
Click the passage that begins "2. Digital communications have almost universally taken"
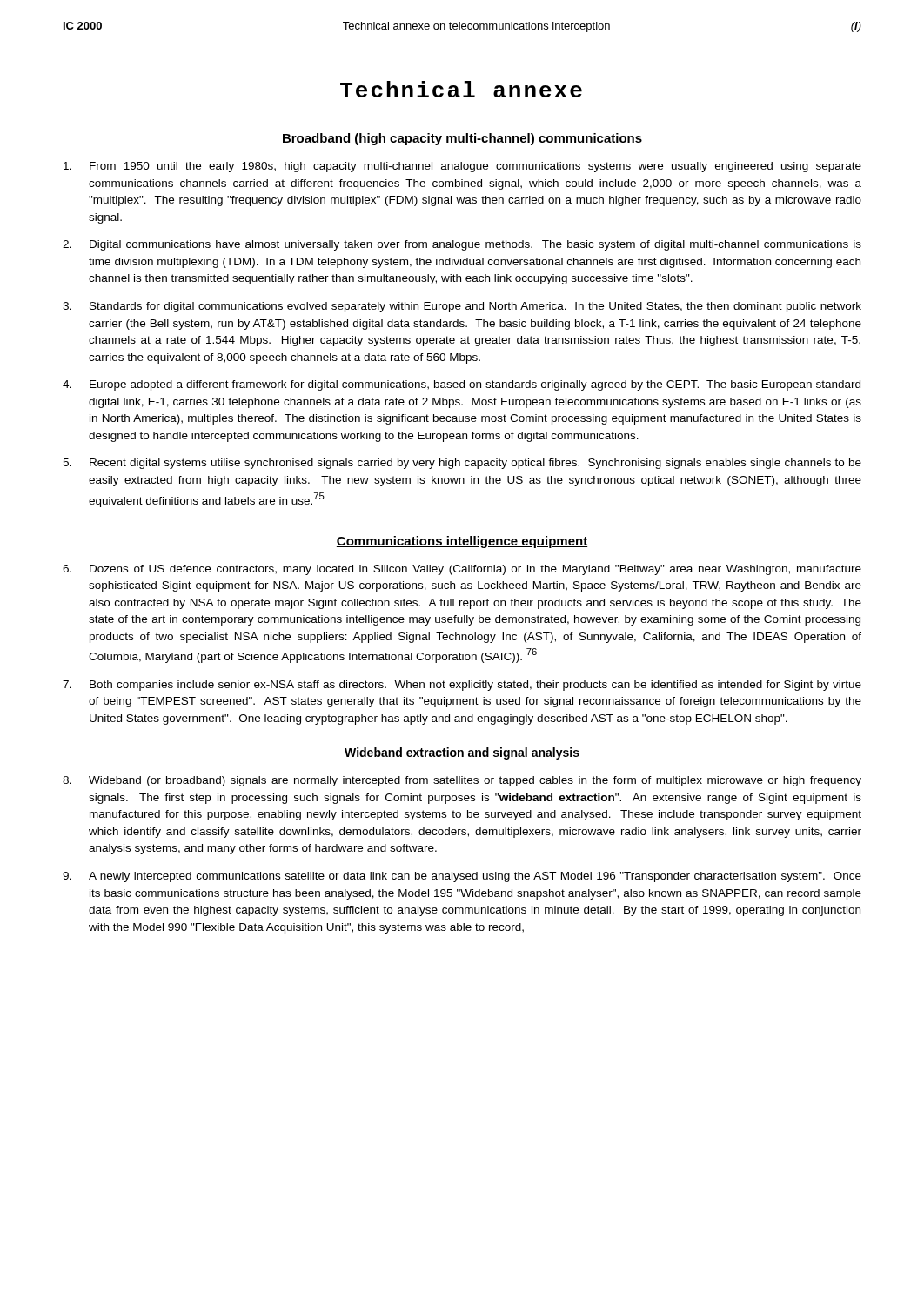pyautogui.click(x=462, y=262)
